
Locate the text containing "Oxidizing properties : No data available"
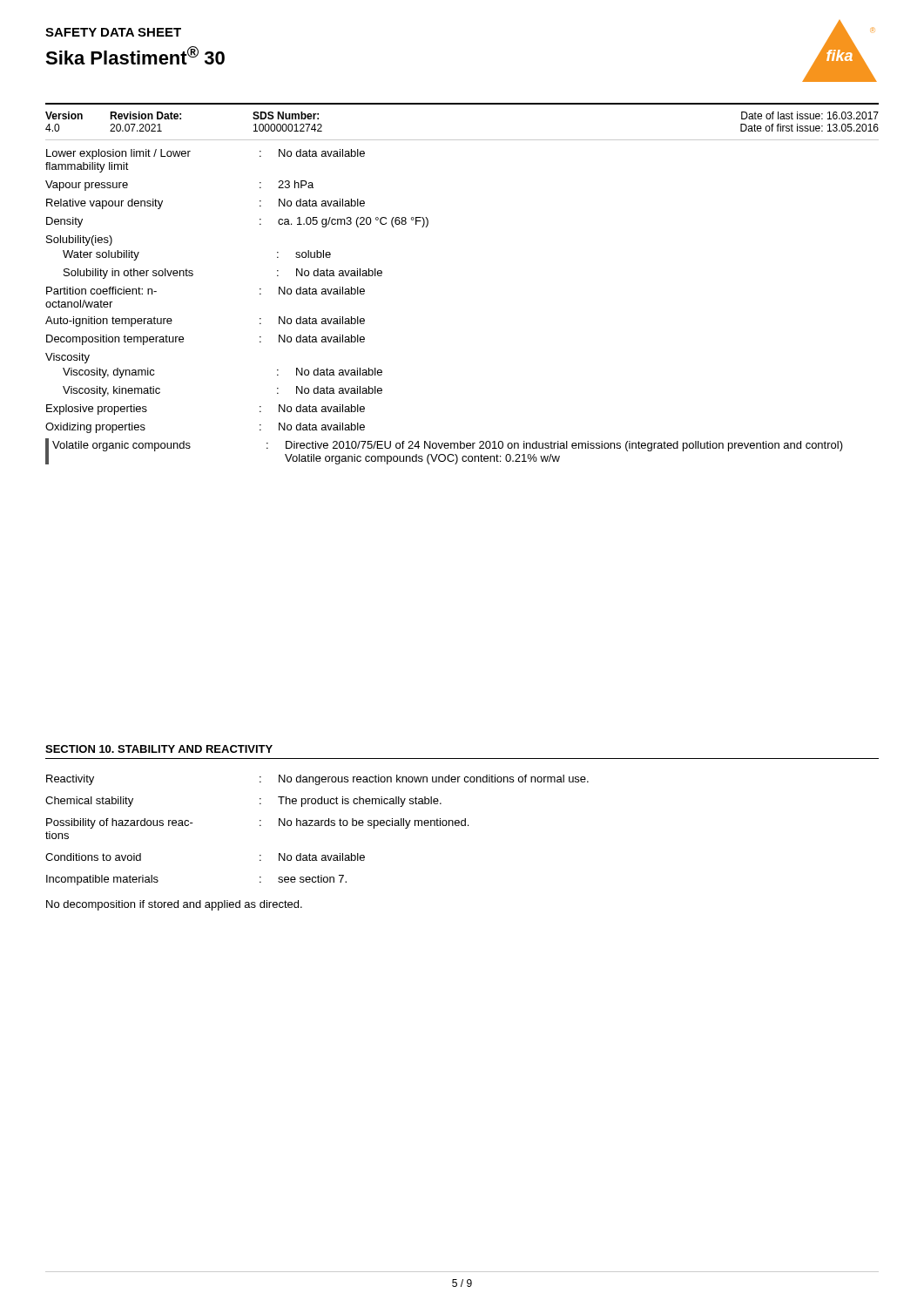pyautogui.click(x=100, y=427)
